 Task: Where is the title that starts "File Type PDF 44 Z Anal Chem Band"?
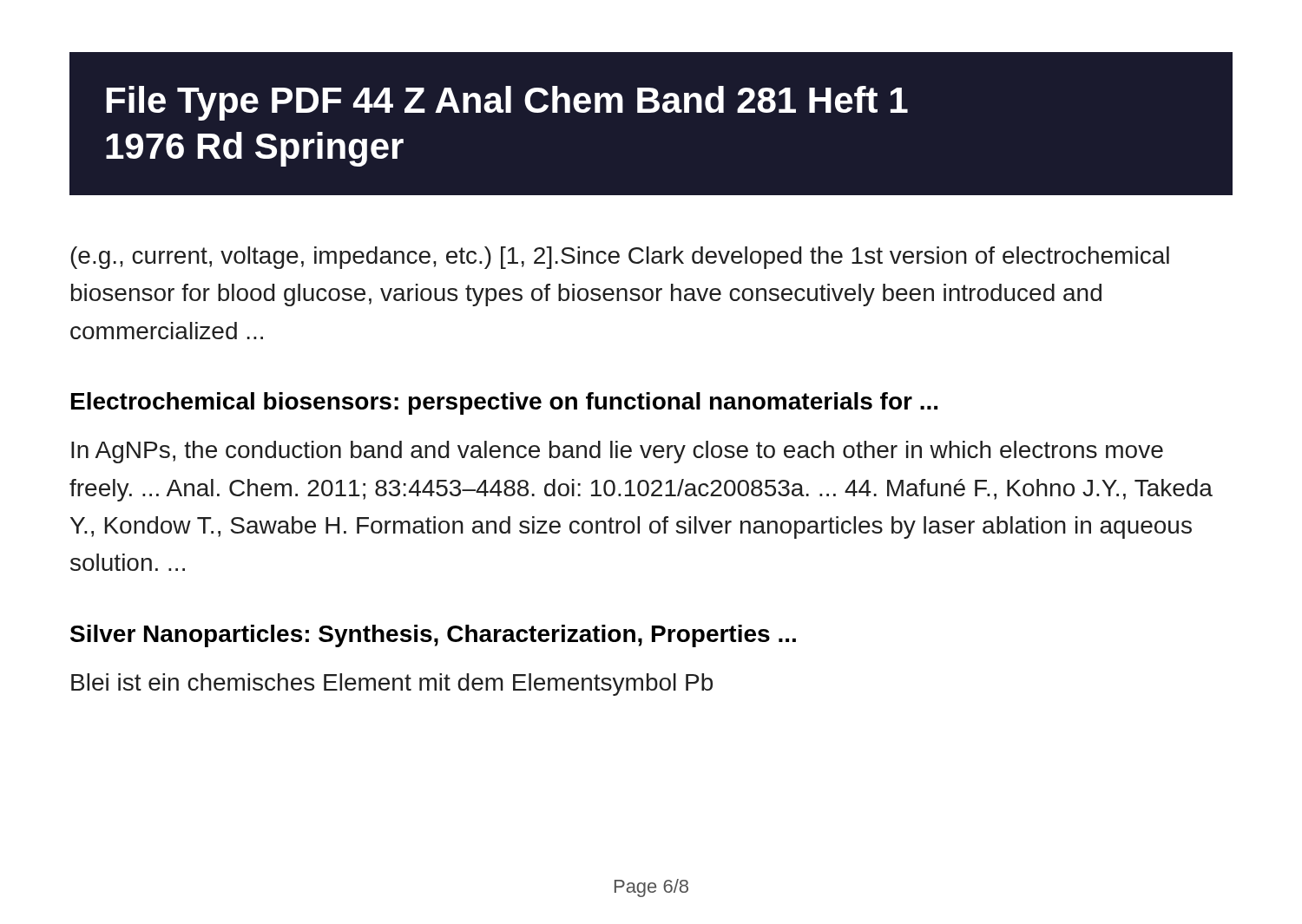(x=651, y=124)
